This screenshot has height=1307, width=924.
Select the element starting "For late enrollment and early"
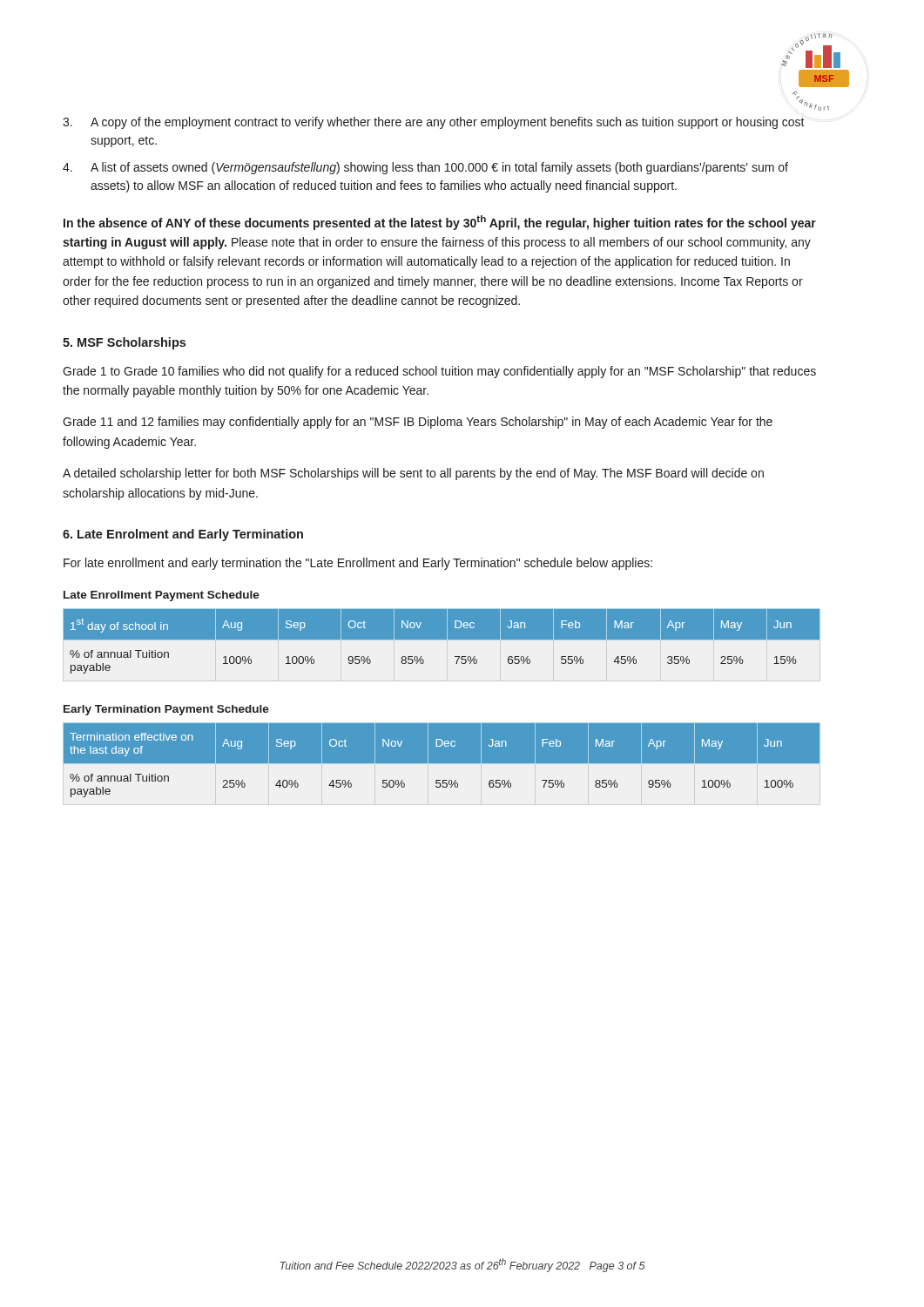tap(358, 563)
